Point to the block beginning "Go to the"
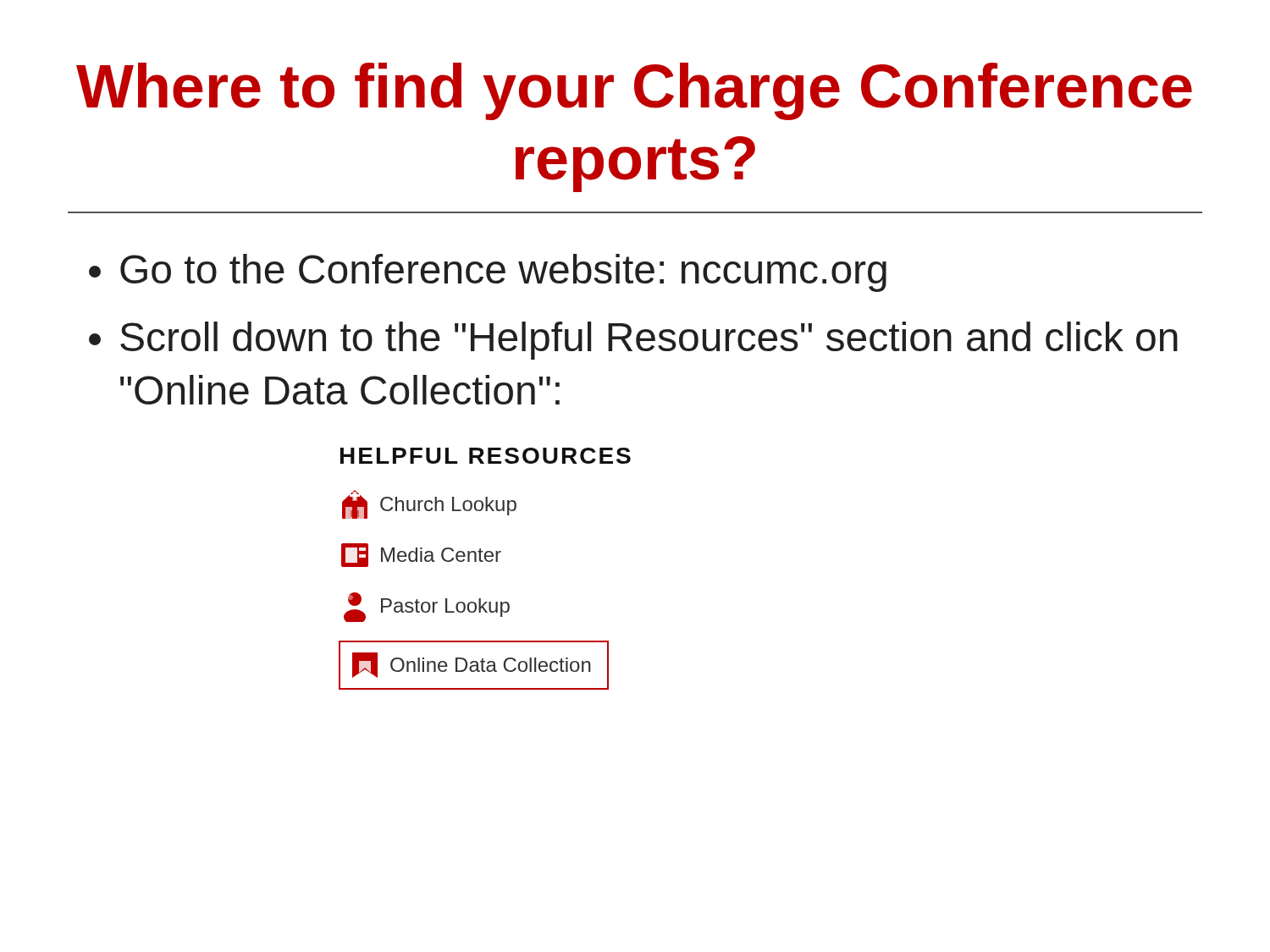Viewport: 1270px width, 952px height. tap(504, 269)
